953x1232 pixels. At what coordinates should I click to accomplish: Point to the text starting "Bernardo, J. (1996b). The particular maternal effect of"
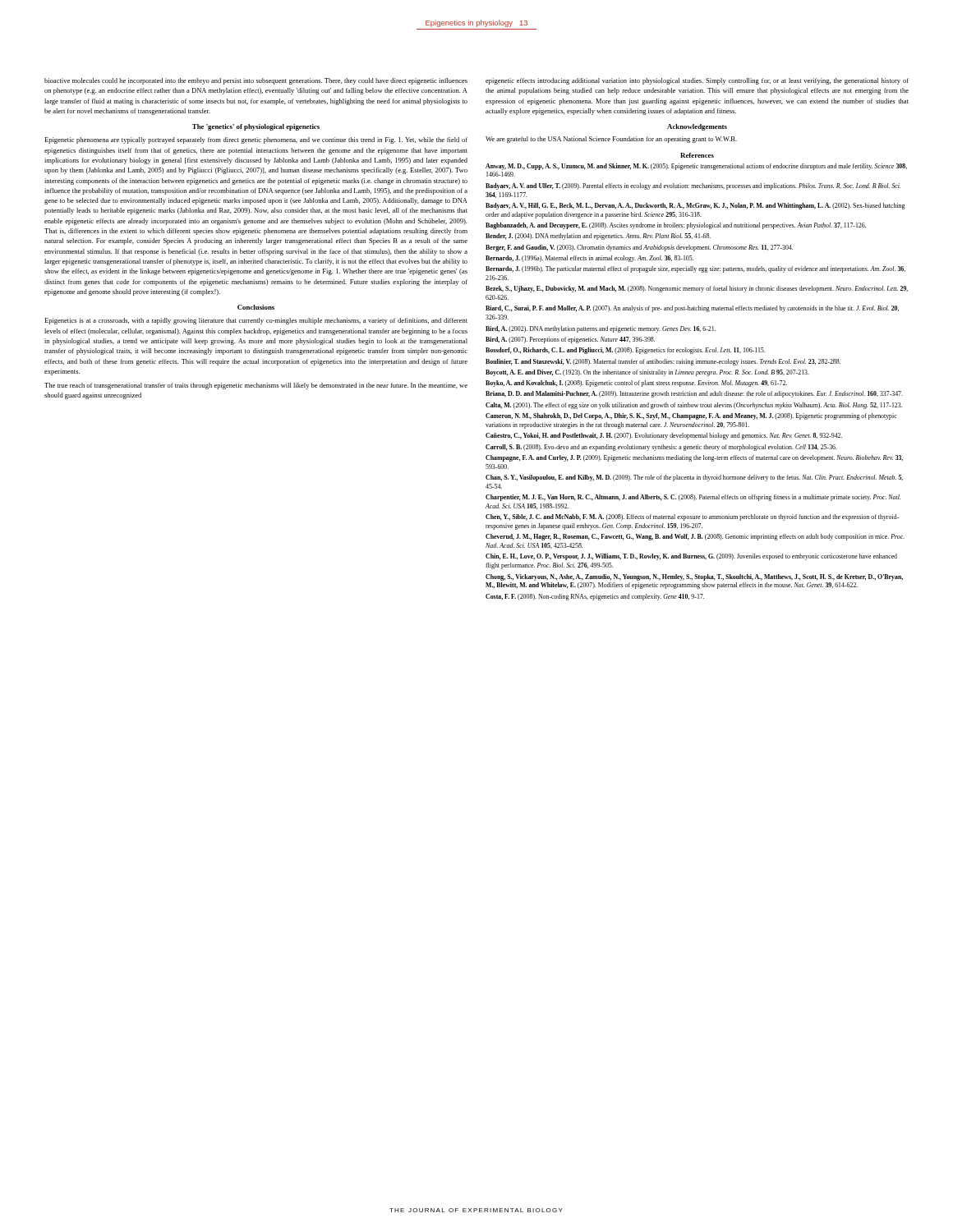[696, 274]
